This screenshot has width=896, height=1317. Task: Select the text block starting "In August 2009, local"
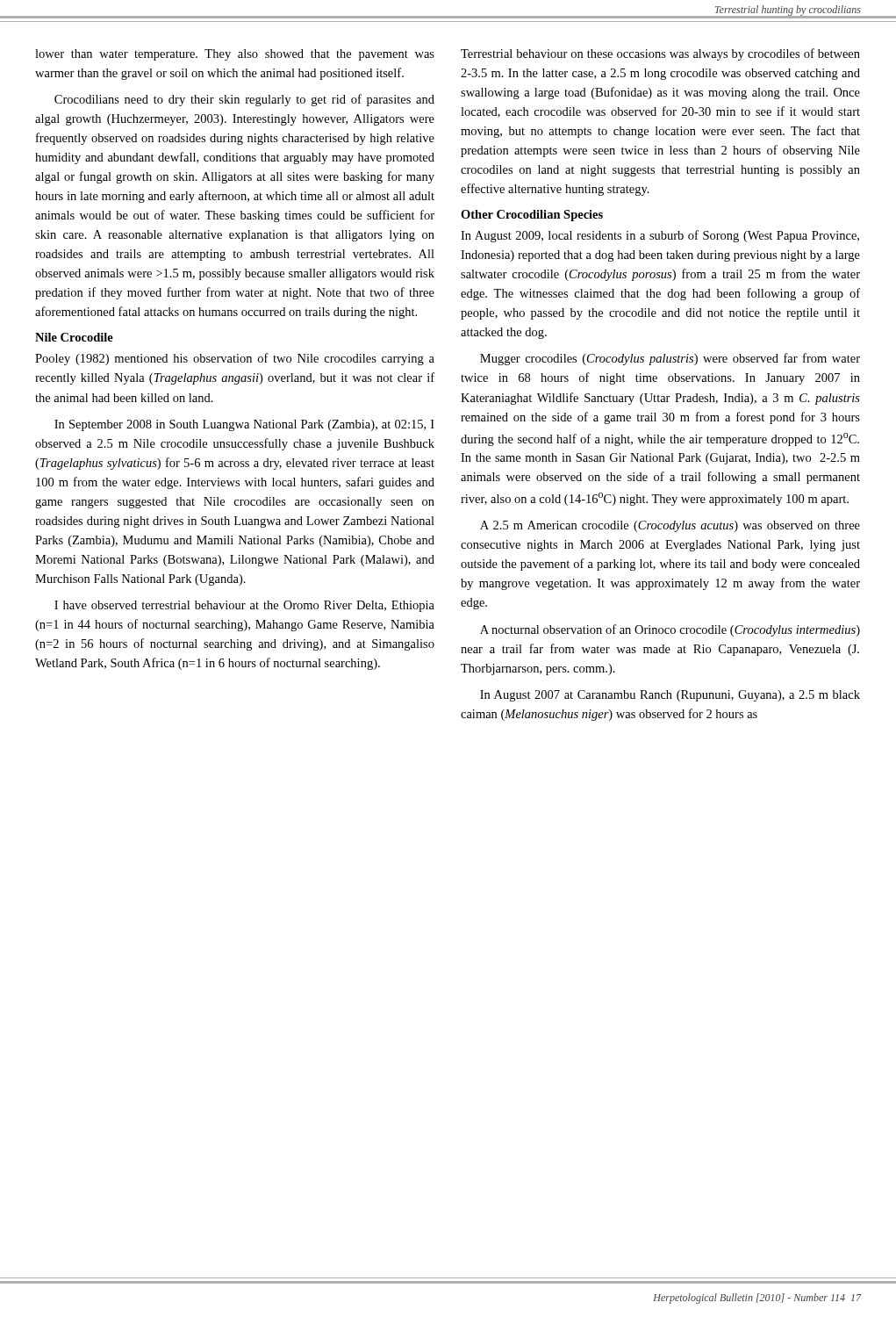(660, 475)
